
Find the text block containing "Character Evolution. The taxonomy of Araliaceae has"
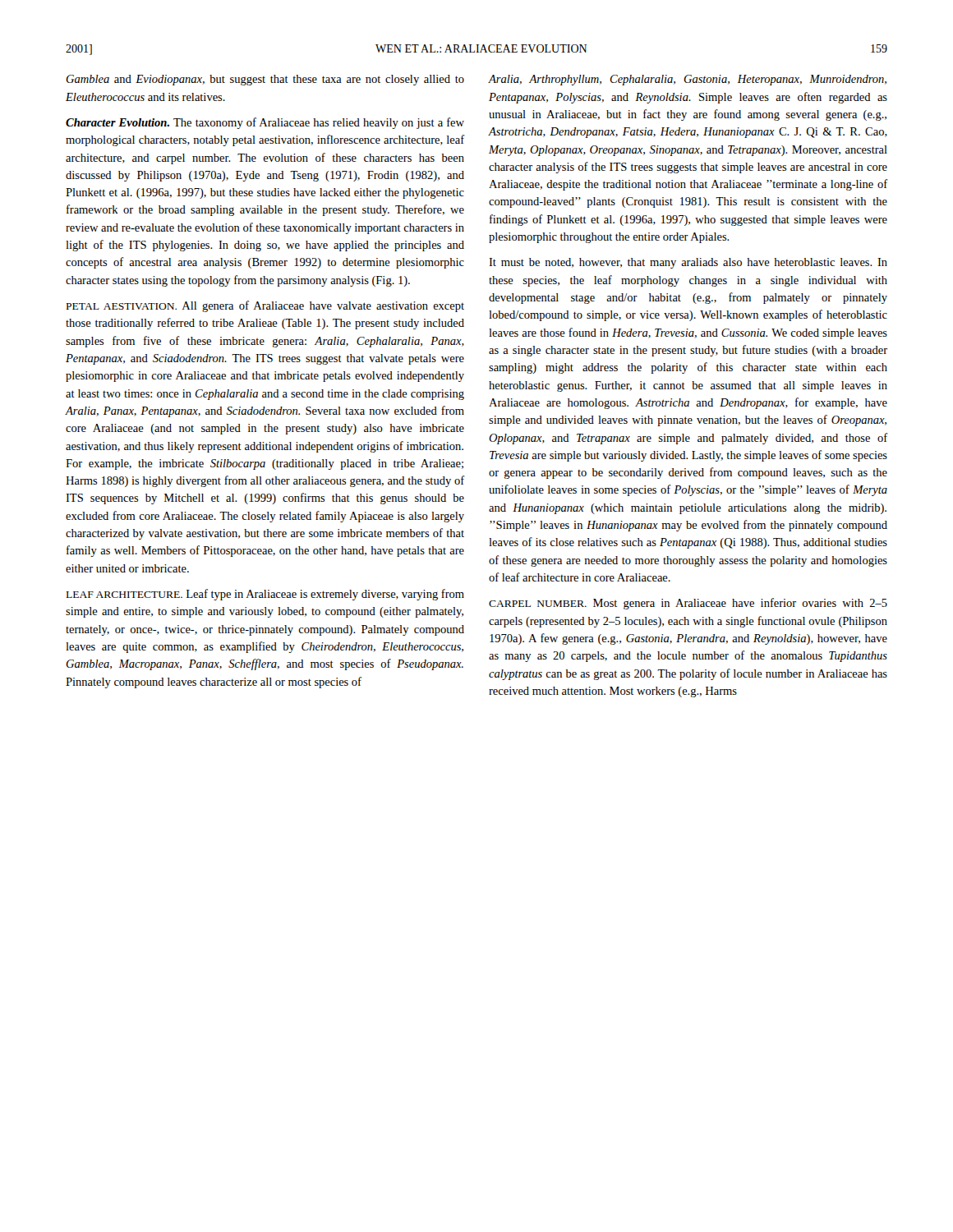(265, 201)
